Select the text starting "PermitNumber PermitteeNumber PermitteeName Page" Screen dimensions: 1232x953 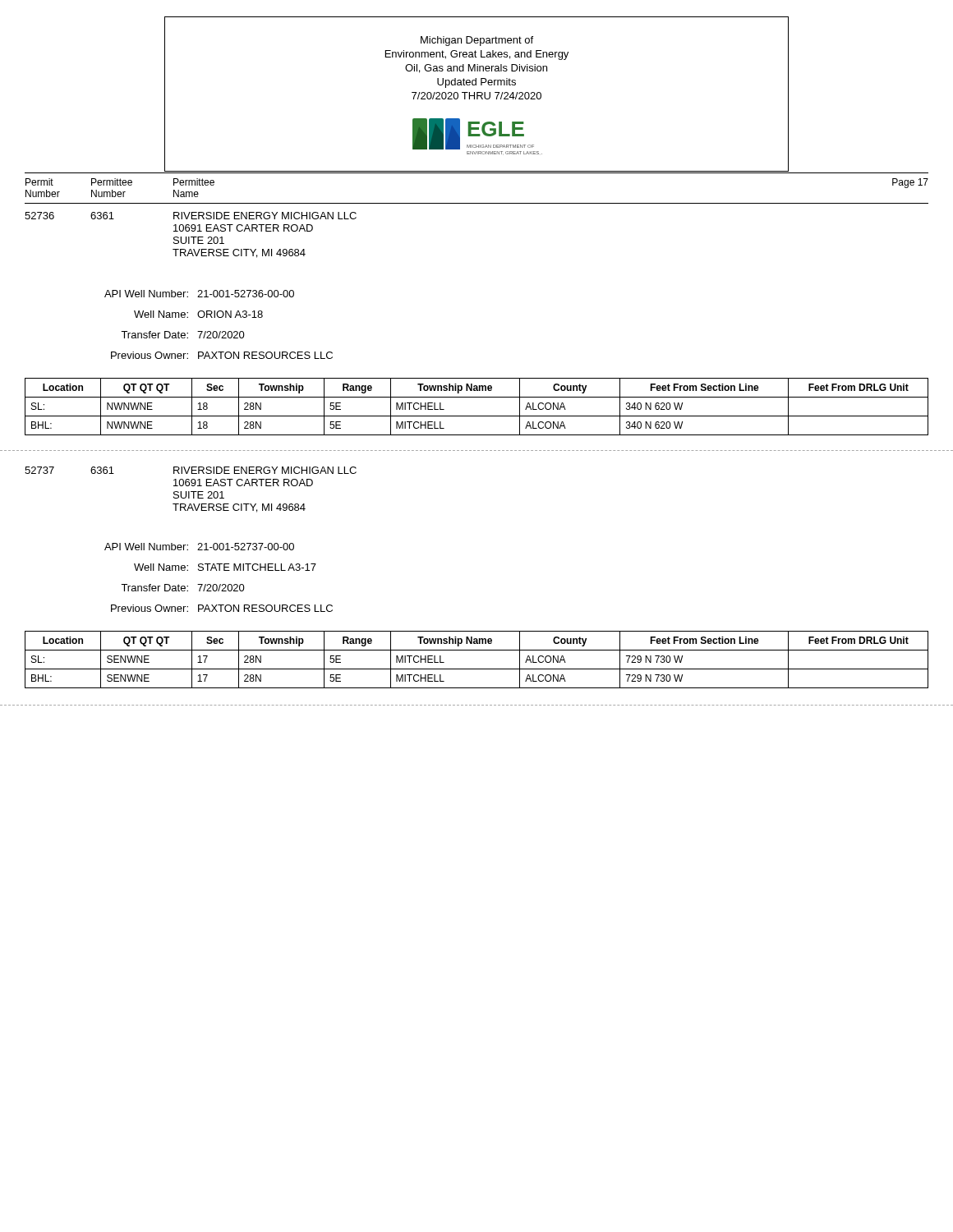point(41,183)
